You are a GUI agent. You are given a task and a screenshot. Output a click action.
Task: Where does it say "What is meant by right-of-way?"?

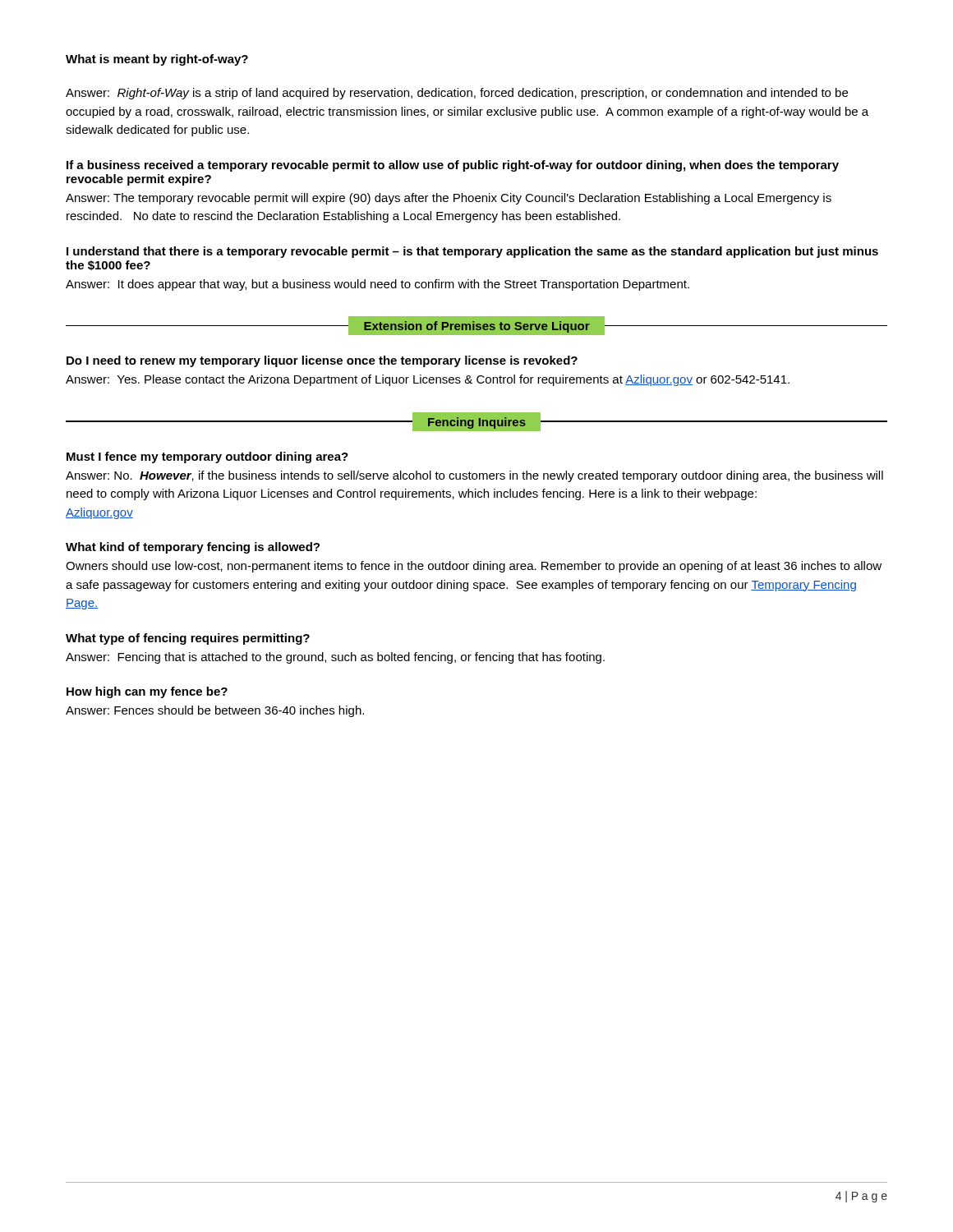click(x=157, y=60)
